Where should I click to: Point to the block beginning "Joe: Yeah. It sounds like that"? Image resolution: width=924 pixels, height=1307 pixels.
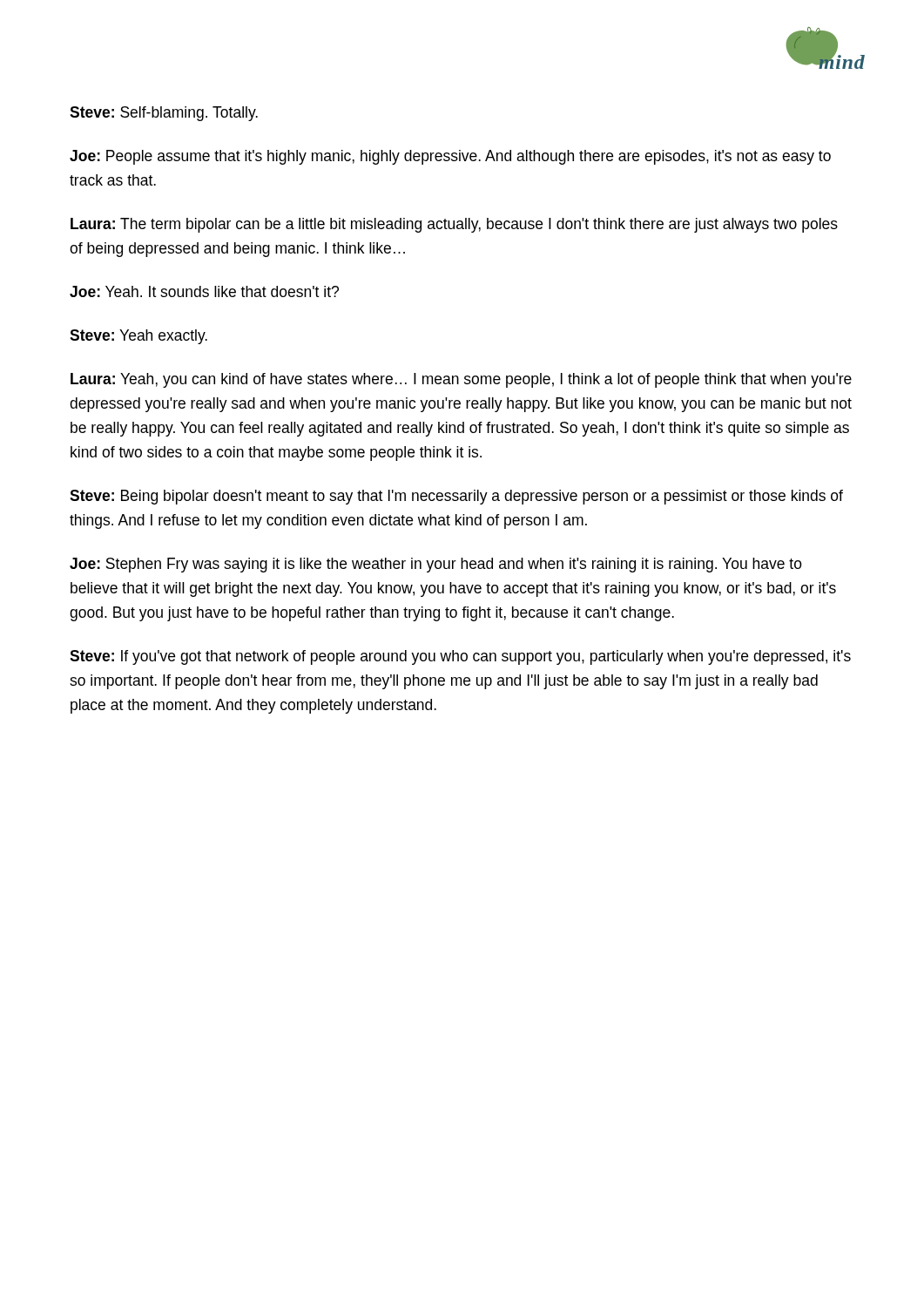tap(204, 291)
